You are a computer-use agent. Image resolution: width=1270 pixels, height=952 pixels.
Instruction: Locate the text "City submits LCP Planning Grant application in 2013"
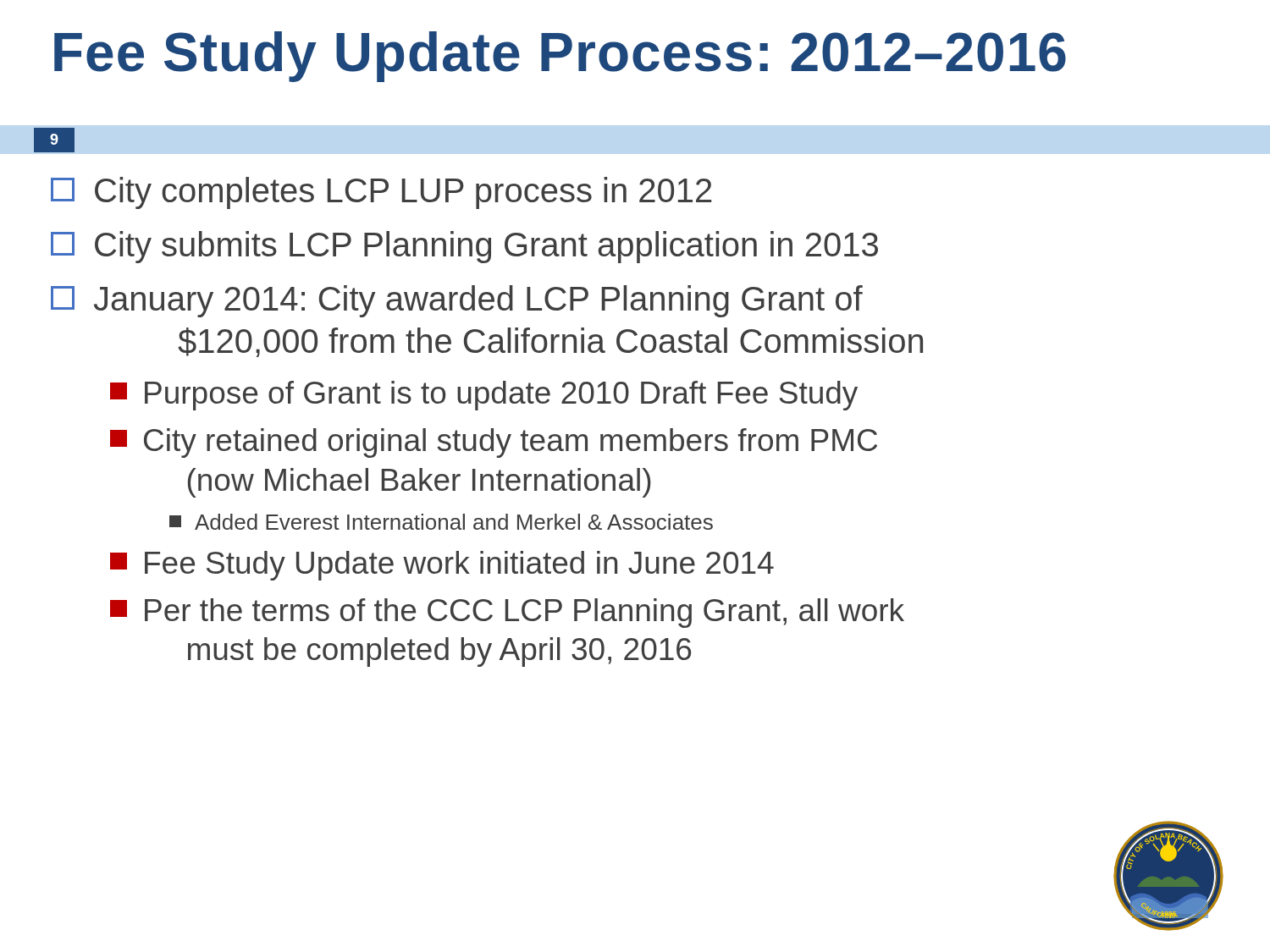465,245
